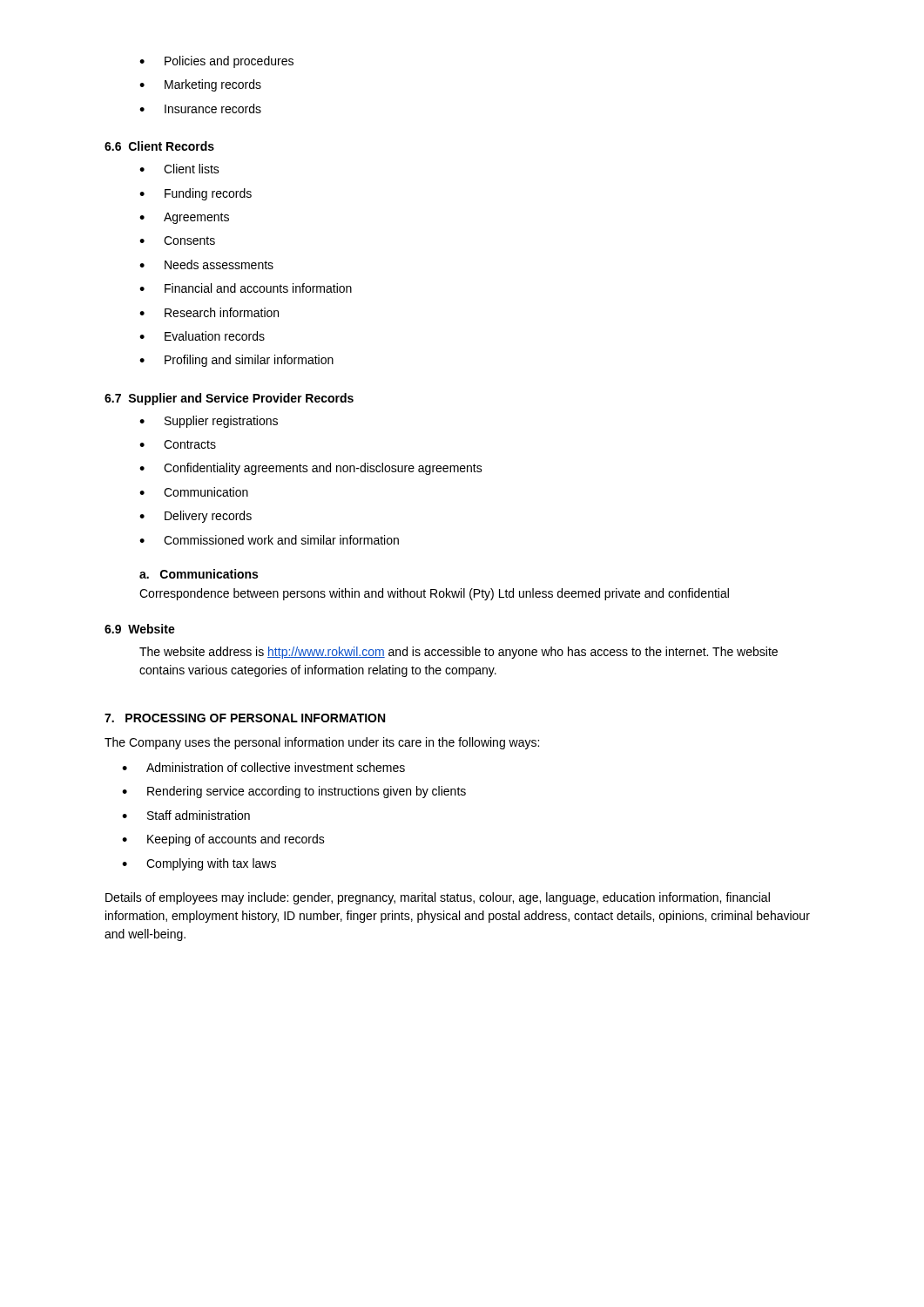This screenshot has height=1307, width=924.
Task: Click where it says "•Profiling and similar information"
Action: (x=237, y=362)
